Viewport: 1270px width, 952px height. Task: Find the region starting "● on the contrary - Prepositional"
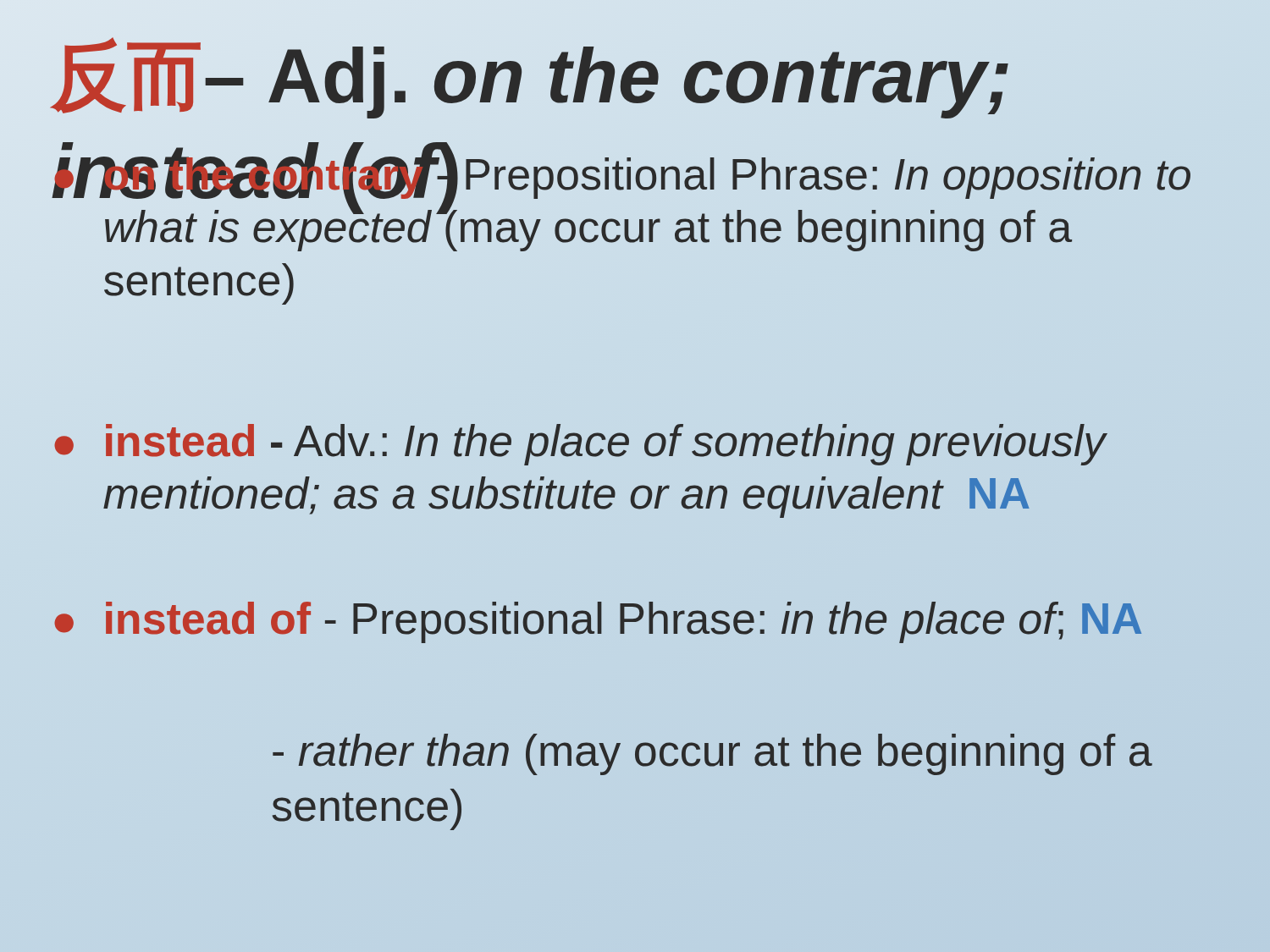[x=627, y=227]
